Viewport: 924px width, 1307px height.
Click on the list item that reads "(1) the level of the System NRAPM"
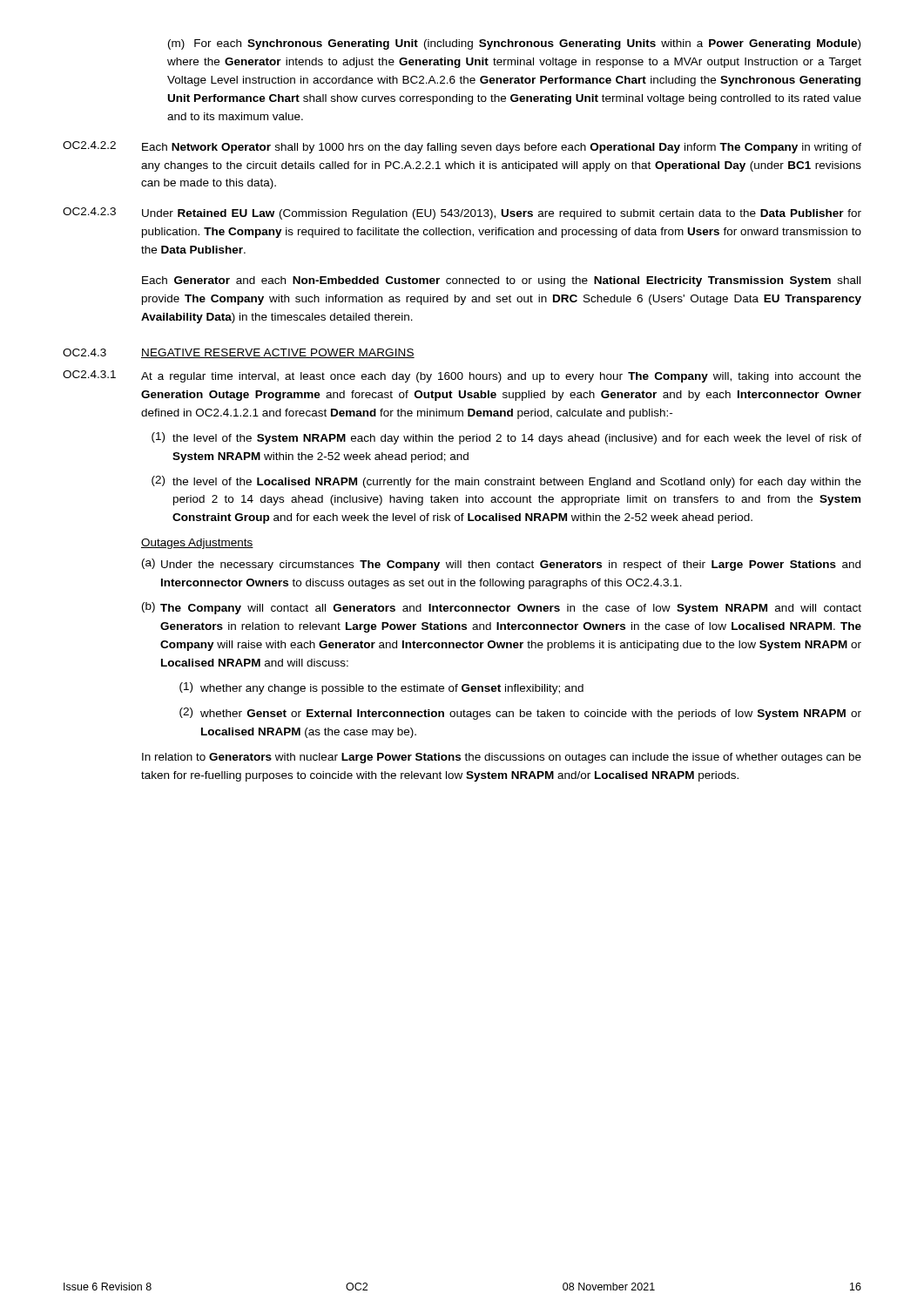point(501,447)
